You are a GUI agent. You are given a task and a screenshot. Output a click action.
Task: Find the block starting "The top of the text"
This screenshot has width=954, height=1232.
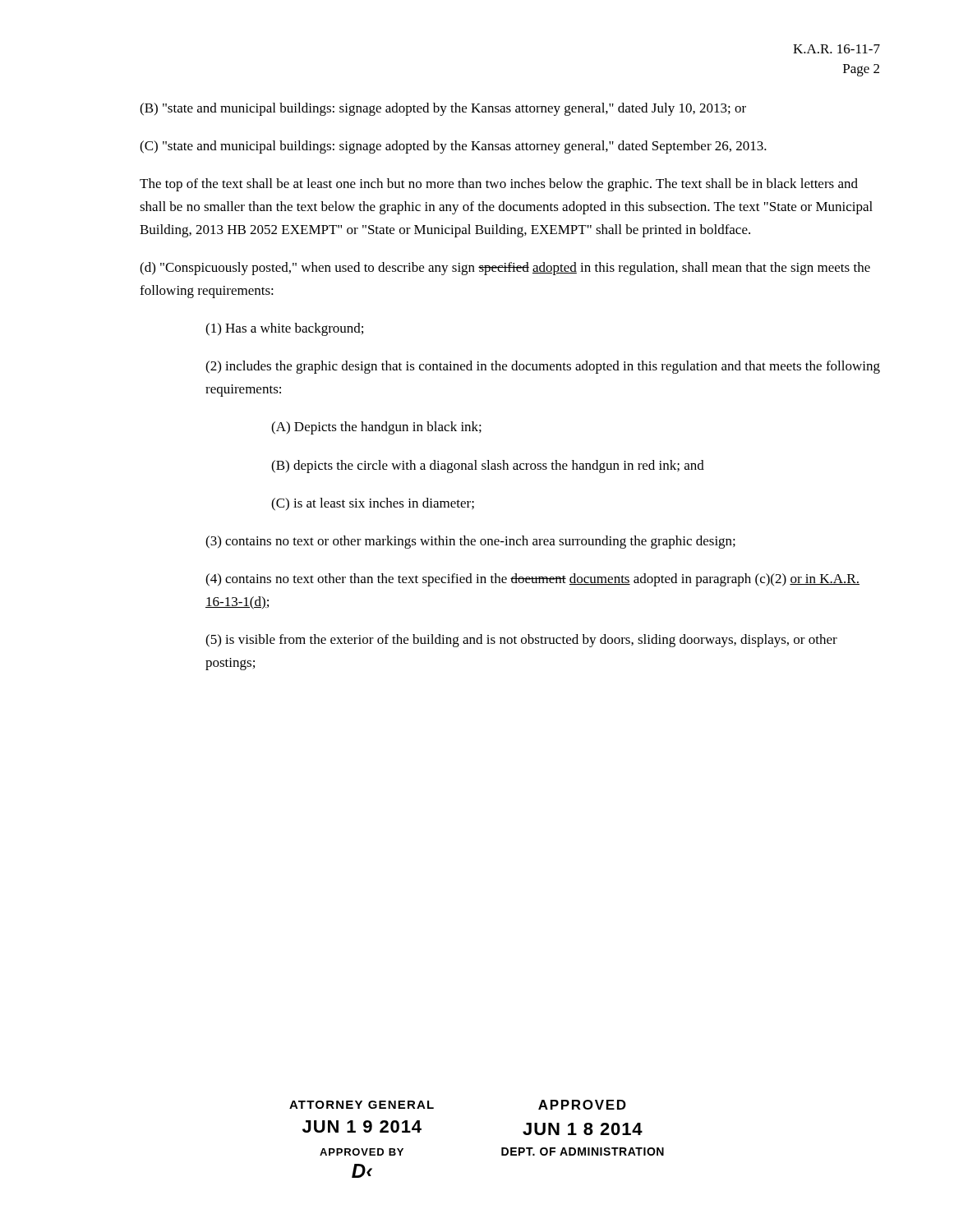[506, 207]
